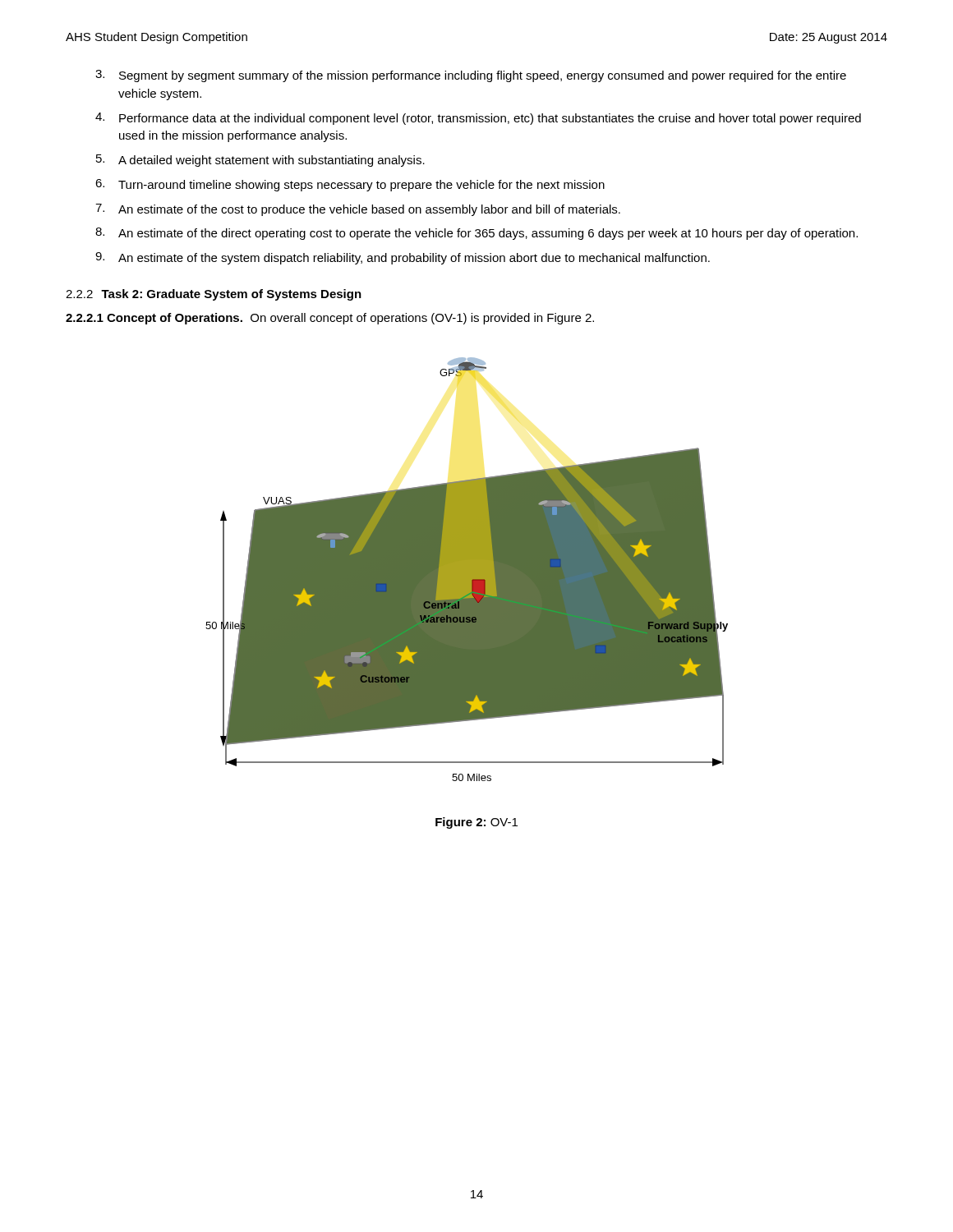953x1232 pixels.
Task: Click on the passage starting "9. An estimate of the"
Action: [x=491, y=258]
